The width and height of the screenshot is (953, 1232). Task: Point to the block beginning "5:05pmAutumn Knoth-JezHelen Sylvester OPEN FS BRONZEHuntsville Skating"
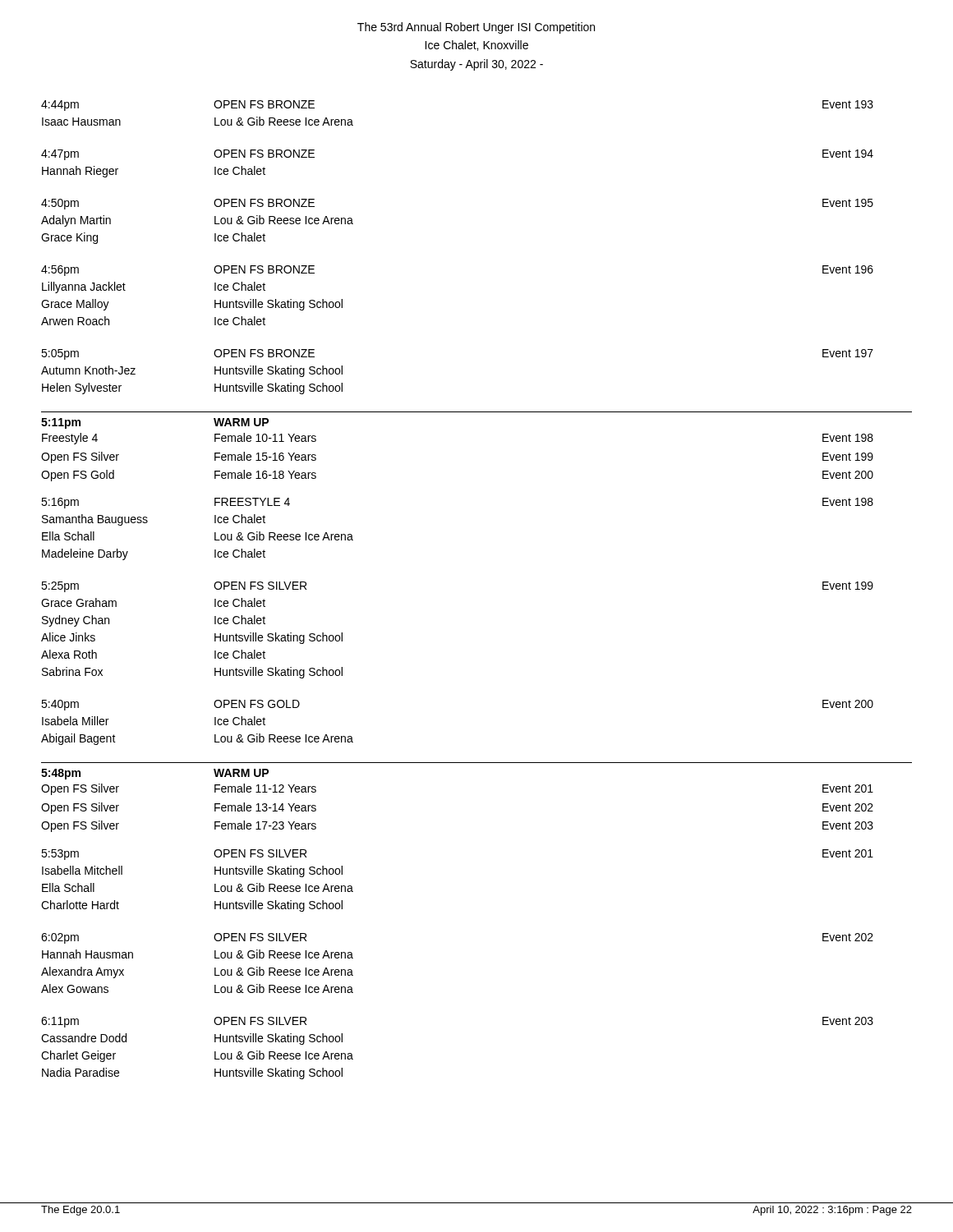[60, 353]
